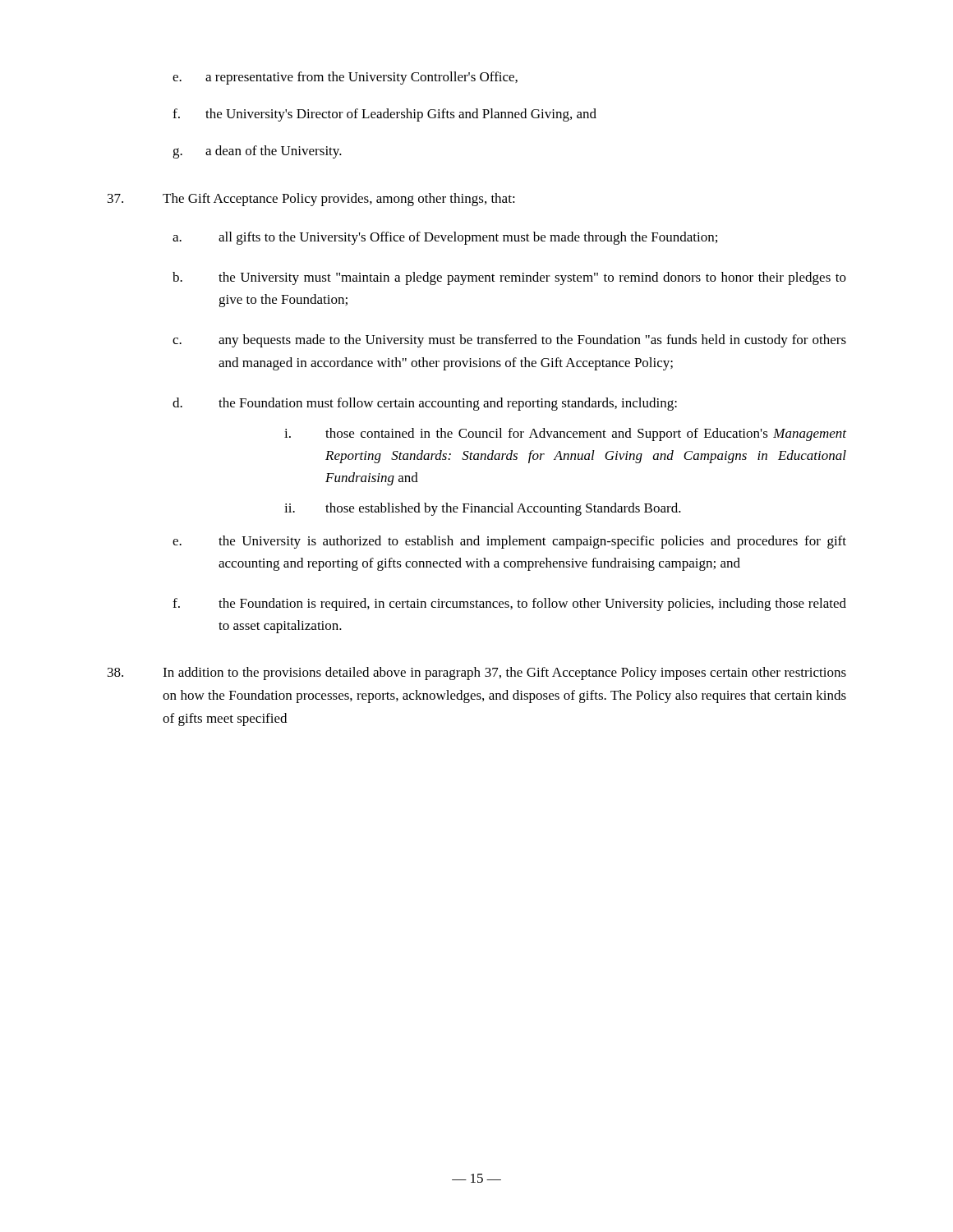
Task: Point to the block beginning "a. all gifts to the University's Office"
Action: 509,237
